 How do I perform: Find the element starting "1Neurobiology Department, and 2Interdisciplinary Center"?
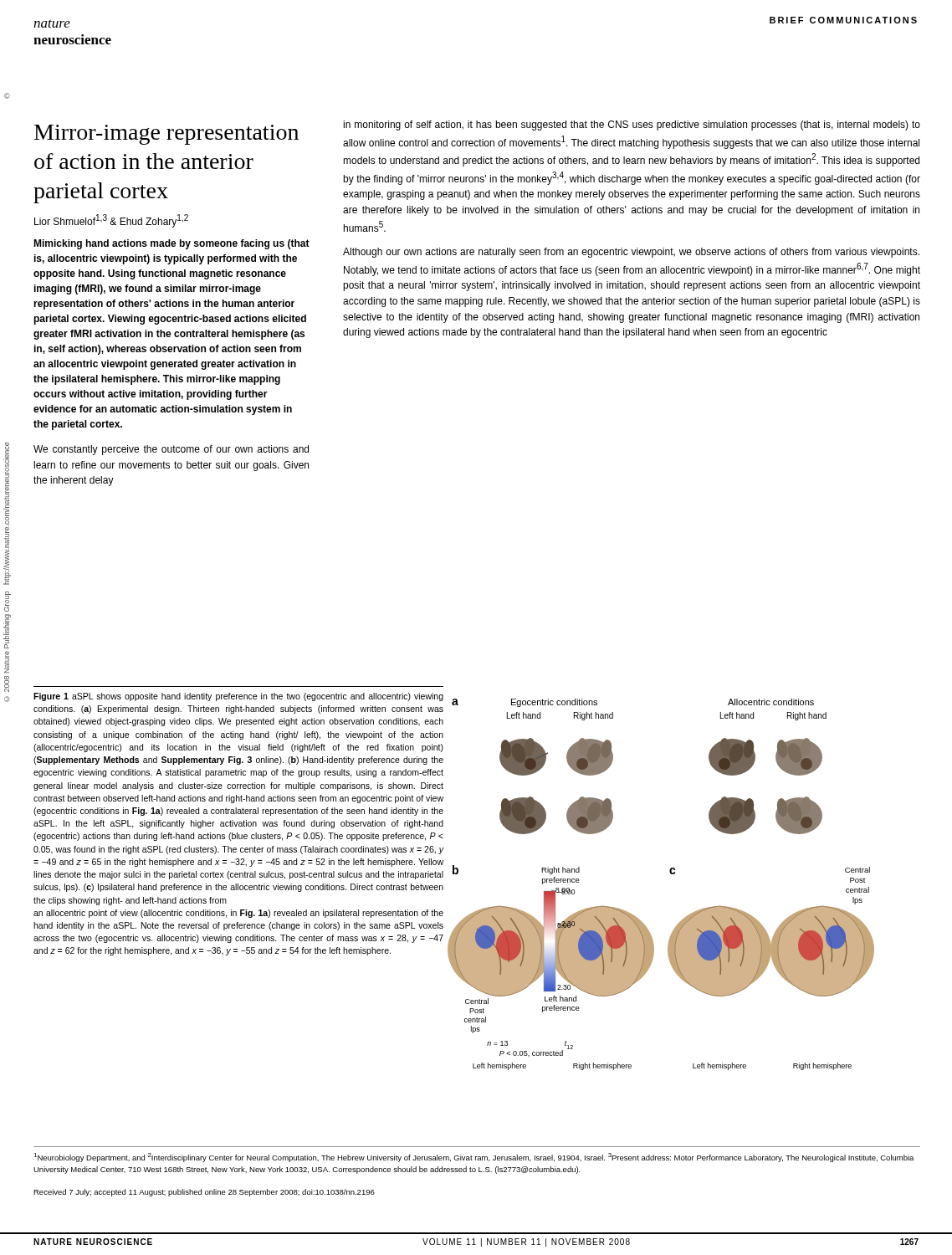click(x=474, y=1174)
